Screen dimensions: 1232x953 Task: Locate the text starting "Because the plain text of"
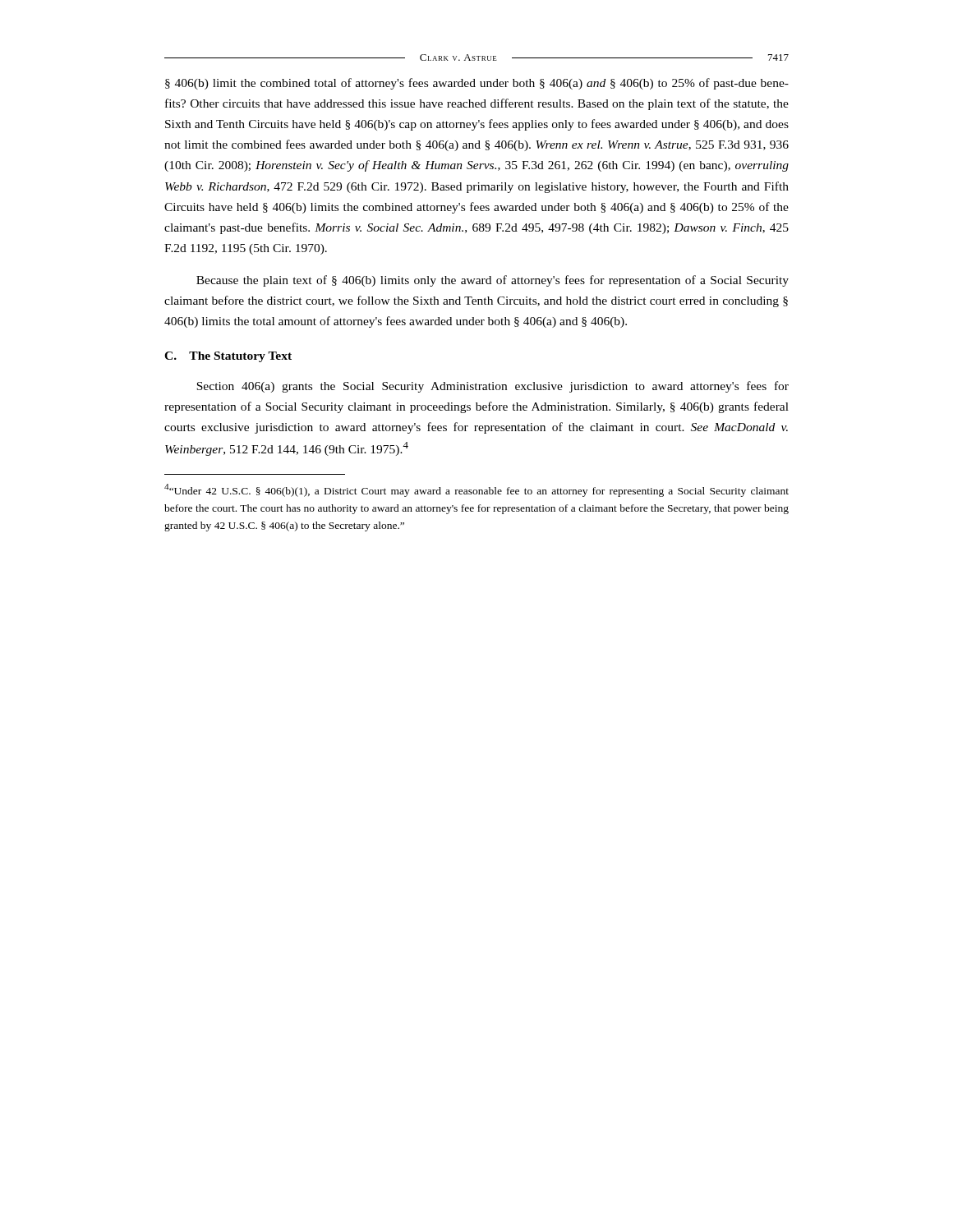pyautogui.click(x=476, y=300)
